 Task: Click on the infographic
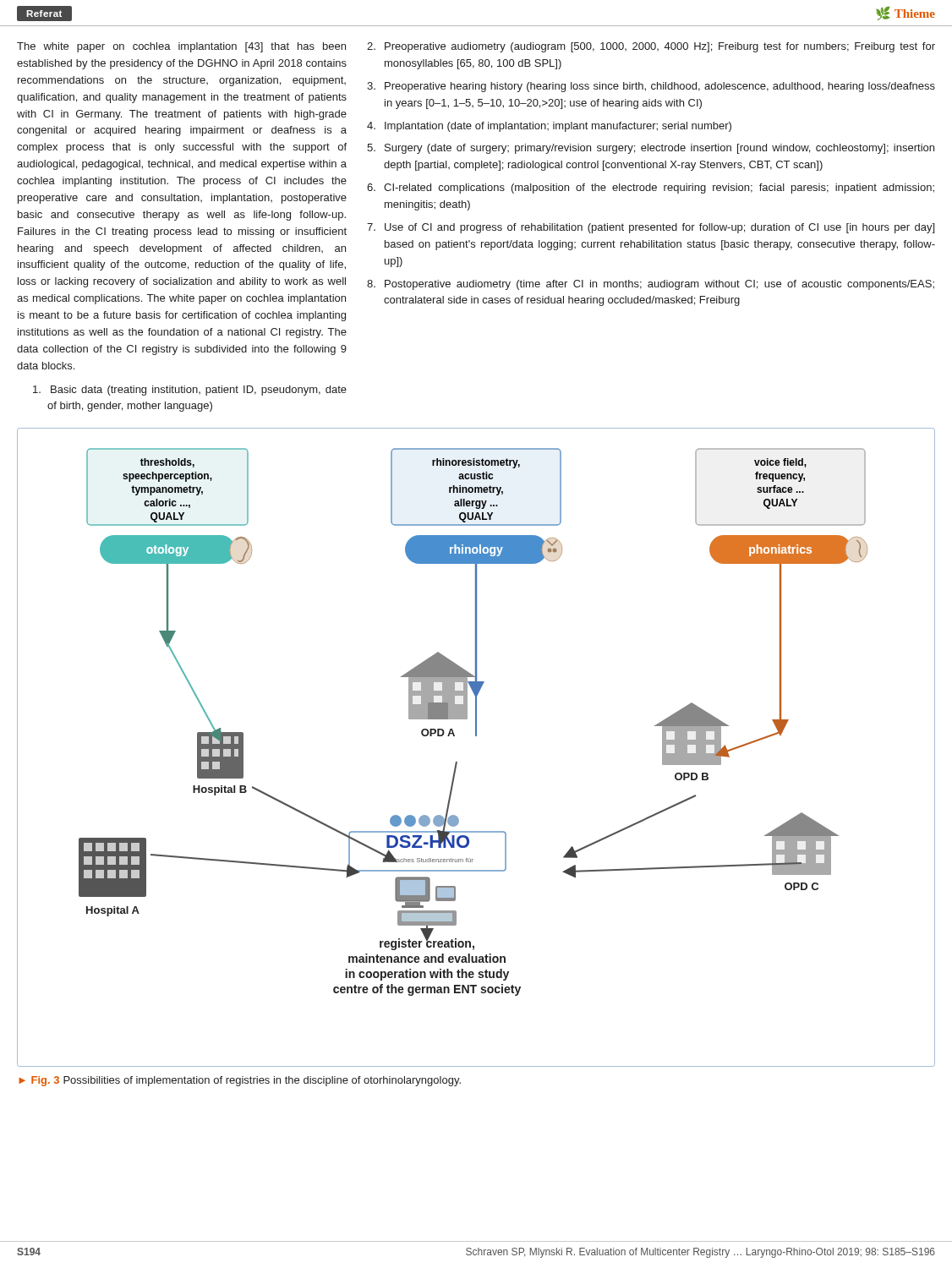(x=476, y=747)
